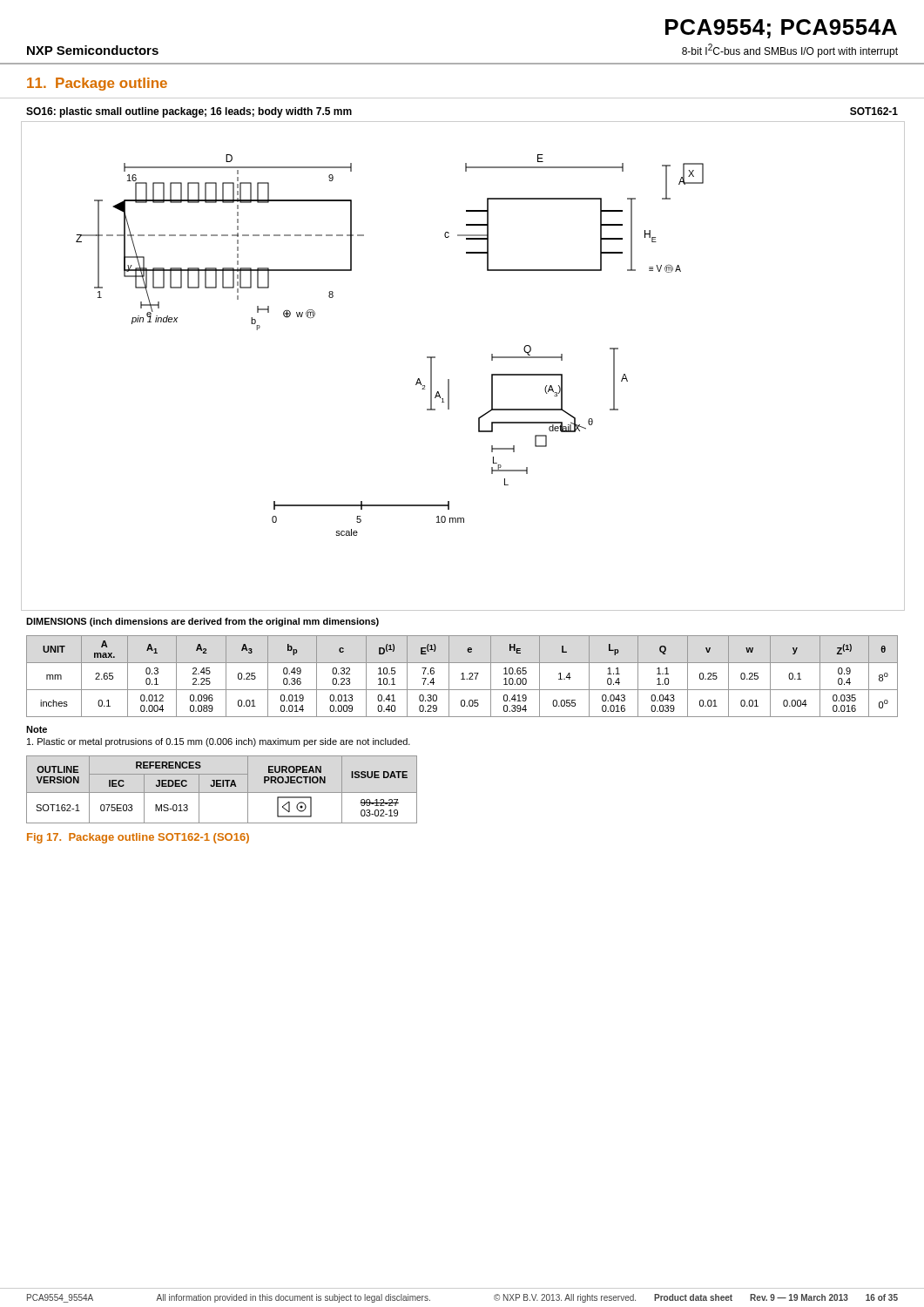
Task: Find the passage starting "DIMENSIONS (inch dimensions"
Action: [x=203, y=621]
